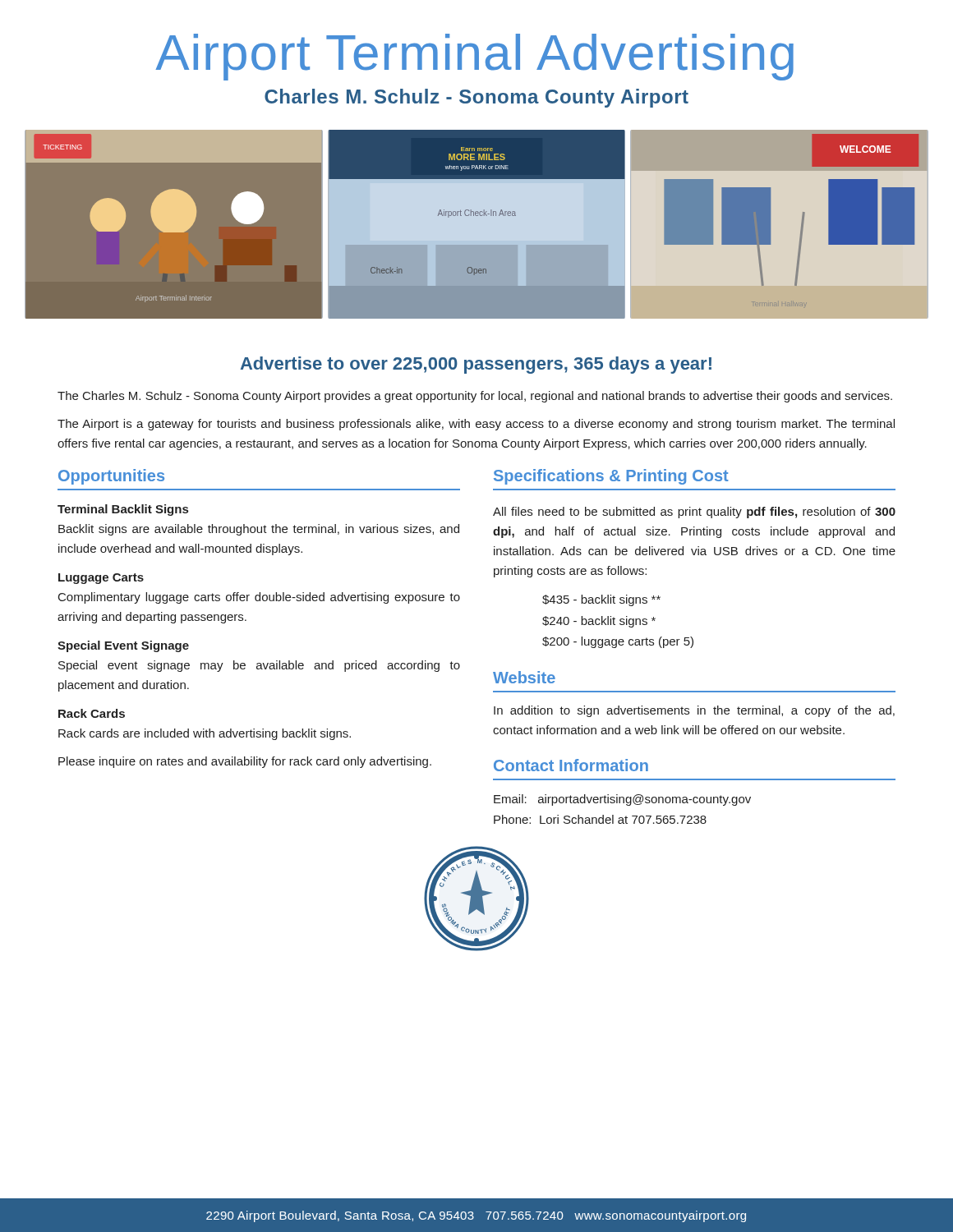This screenshot has height=1232, width=953.
Task: Click on the region starting "Special Event Signage"
Action: pos(123,645)
